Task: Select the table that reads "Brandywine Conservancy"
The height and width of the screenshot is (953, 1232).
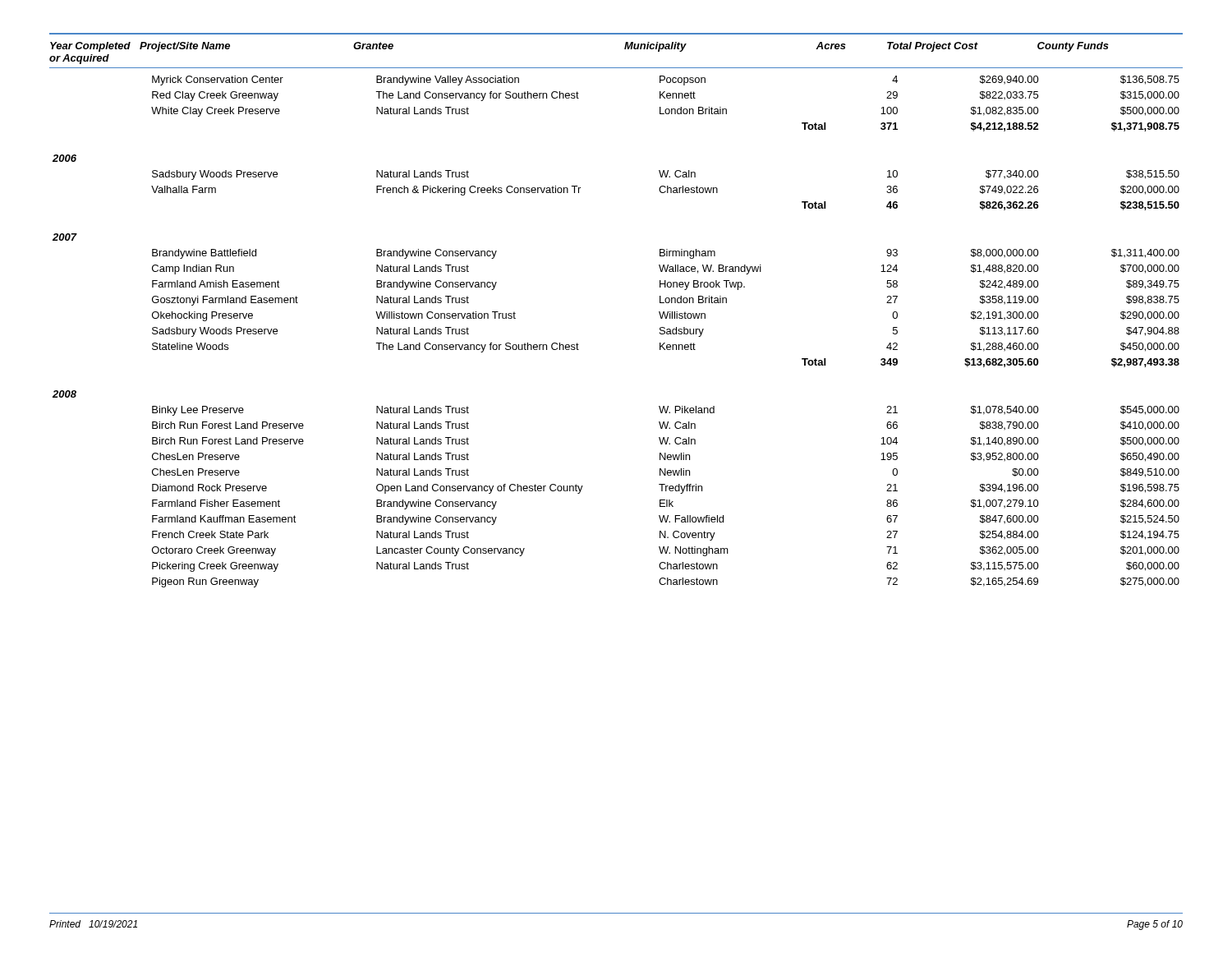Action: click(x=616, y=311)
